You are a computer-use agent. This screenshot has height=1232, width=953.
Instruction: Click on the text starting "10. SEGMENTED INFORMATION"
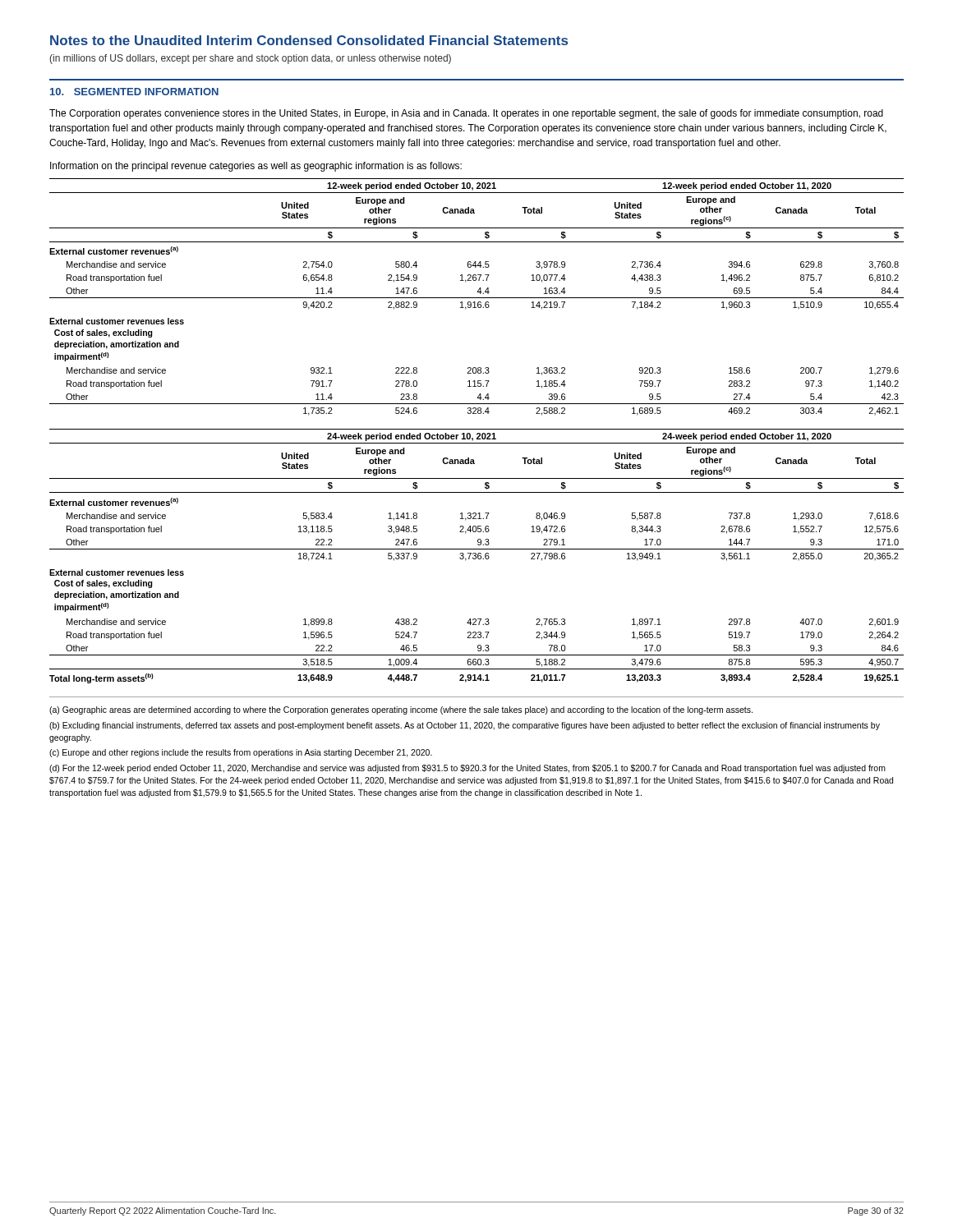pos(134,92)
